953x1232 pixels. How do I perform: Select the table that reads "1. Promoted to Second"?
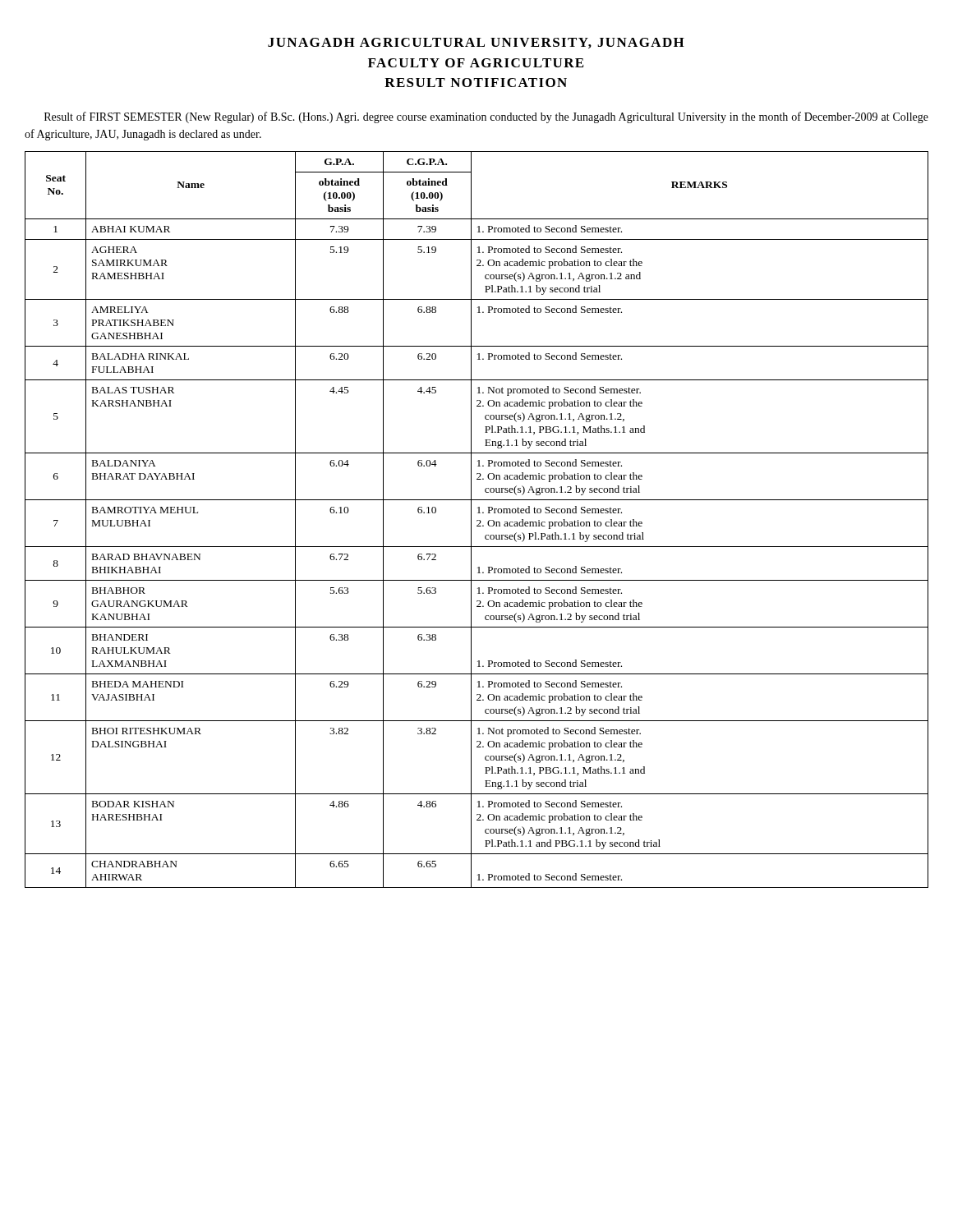click(x=476, y=519)
